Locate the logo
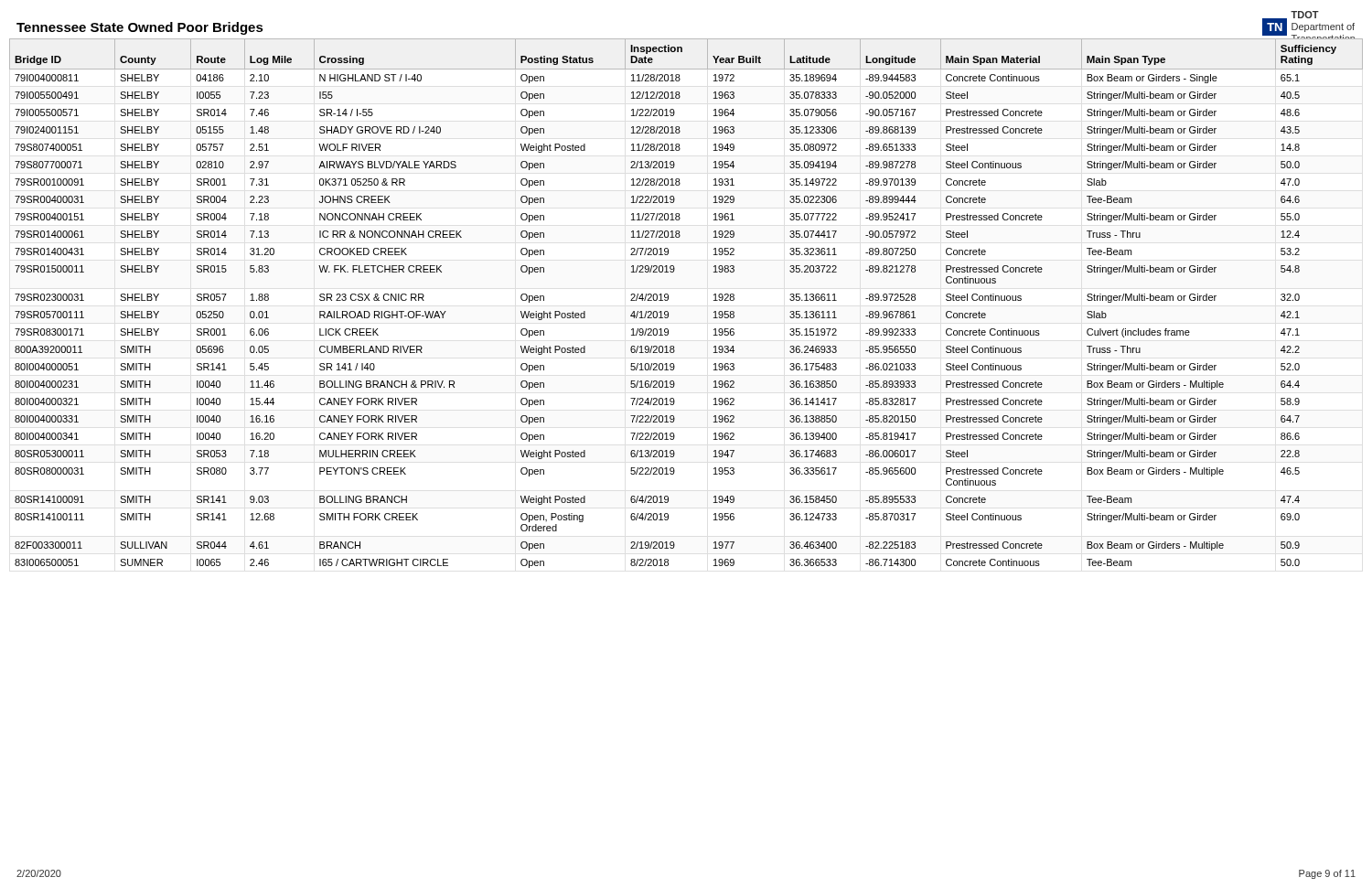This screenshot has height=888, width=1372. (1309, 27)
